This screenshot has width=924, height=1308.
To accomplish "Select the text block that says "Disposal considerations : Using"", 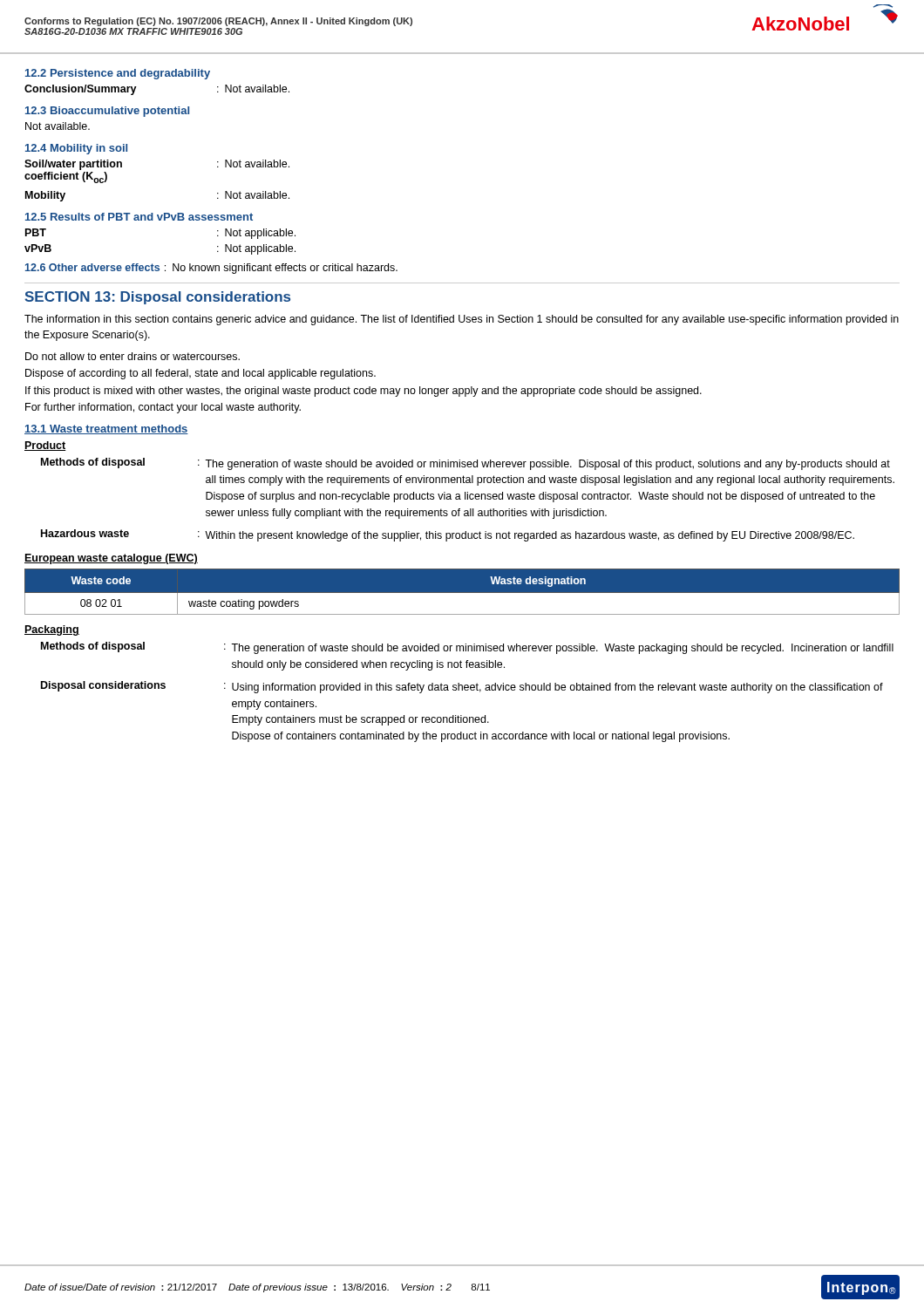I will 470,712.
